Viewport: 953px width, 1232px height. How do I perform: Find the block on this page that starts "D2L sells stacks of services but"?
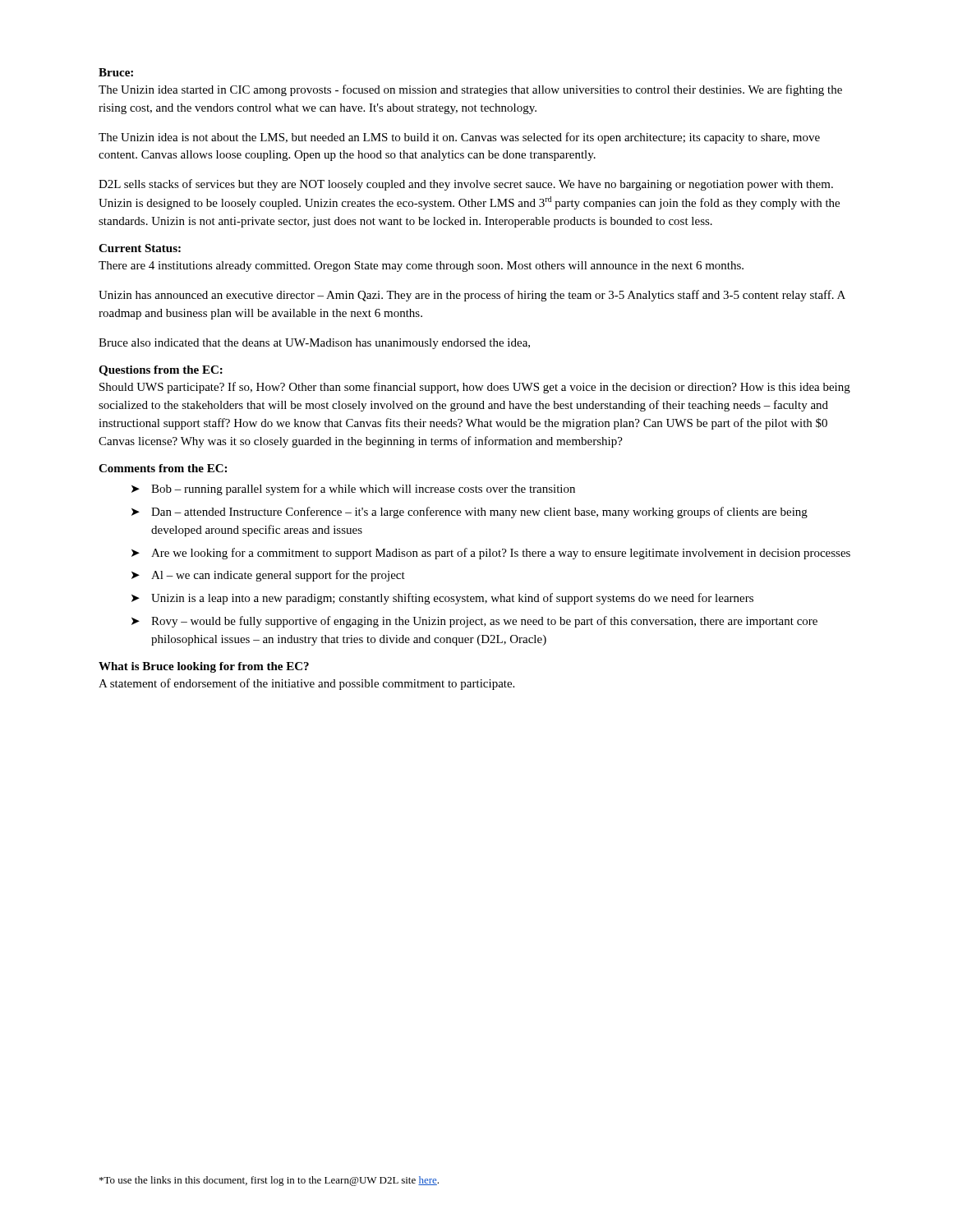coord(476,203)
